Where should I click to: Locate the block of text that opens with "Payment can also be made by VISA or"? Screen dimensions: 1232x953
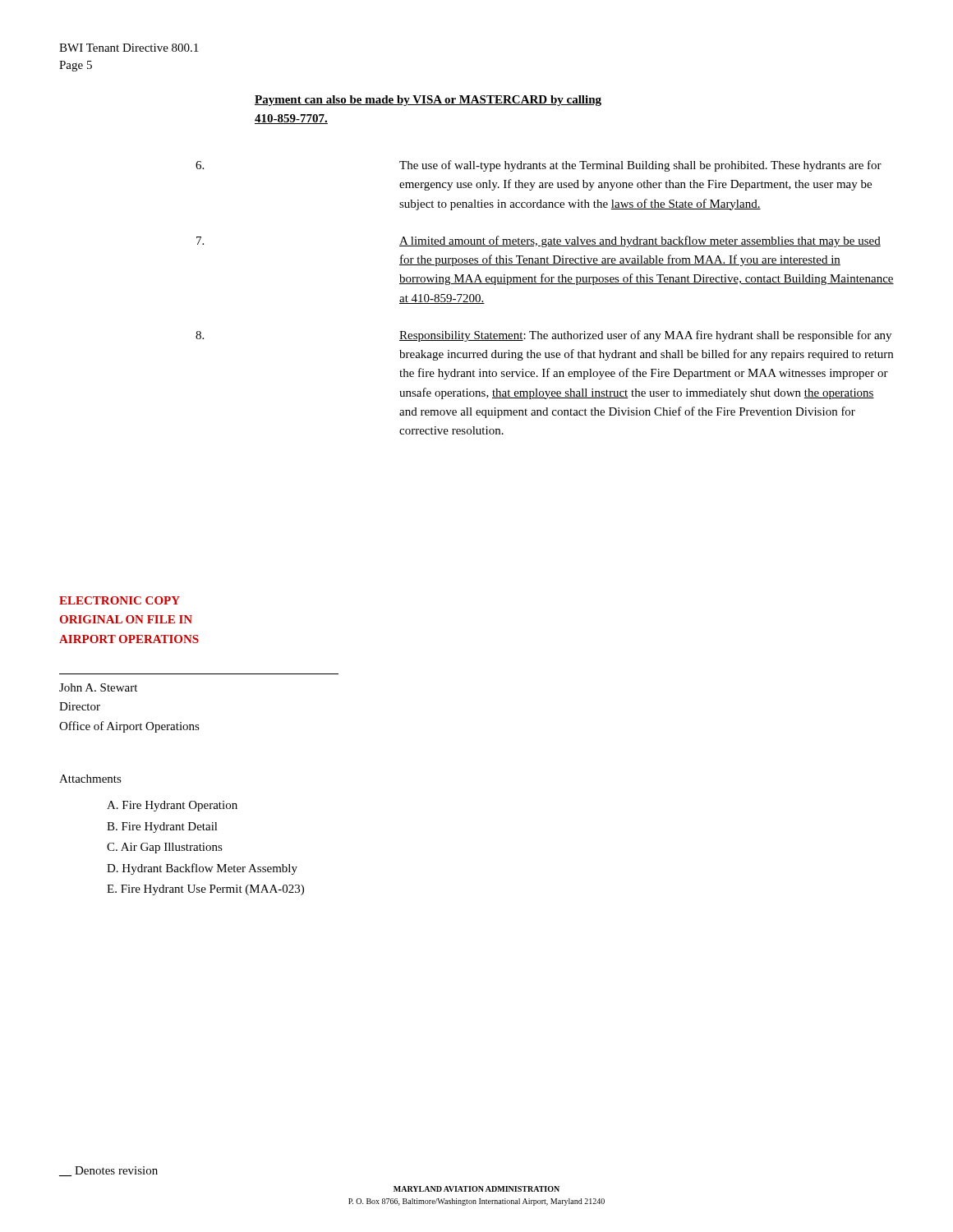click(x=574, y=109)
